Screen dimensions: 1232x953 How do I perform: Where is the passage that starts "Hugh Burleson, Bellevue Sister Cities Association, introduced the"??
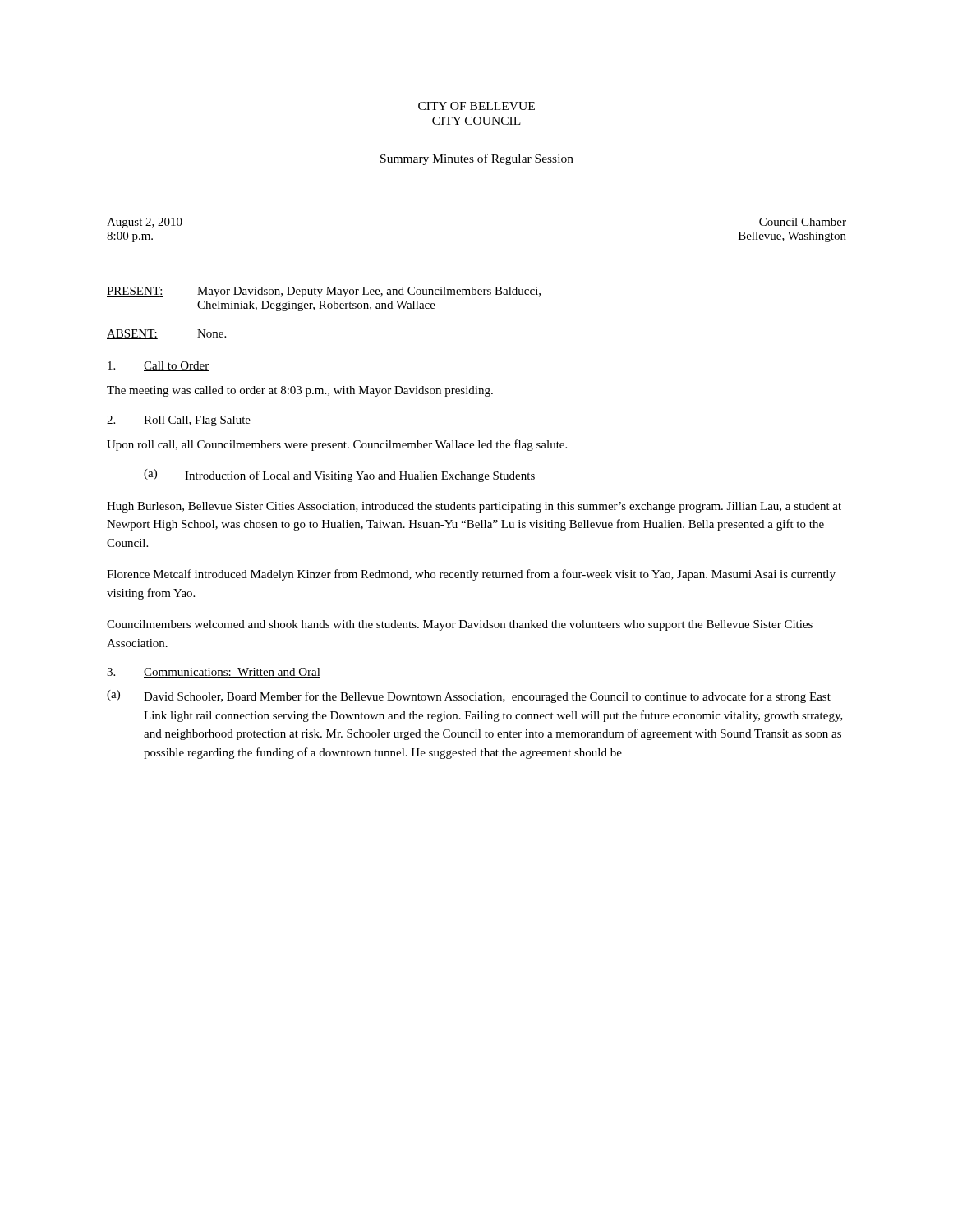[x=474, y=524]
